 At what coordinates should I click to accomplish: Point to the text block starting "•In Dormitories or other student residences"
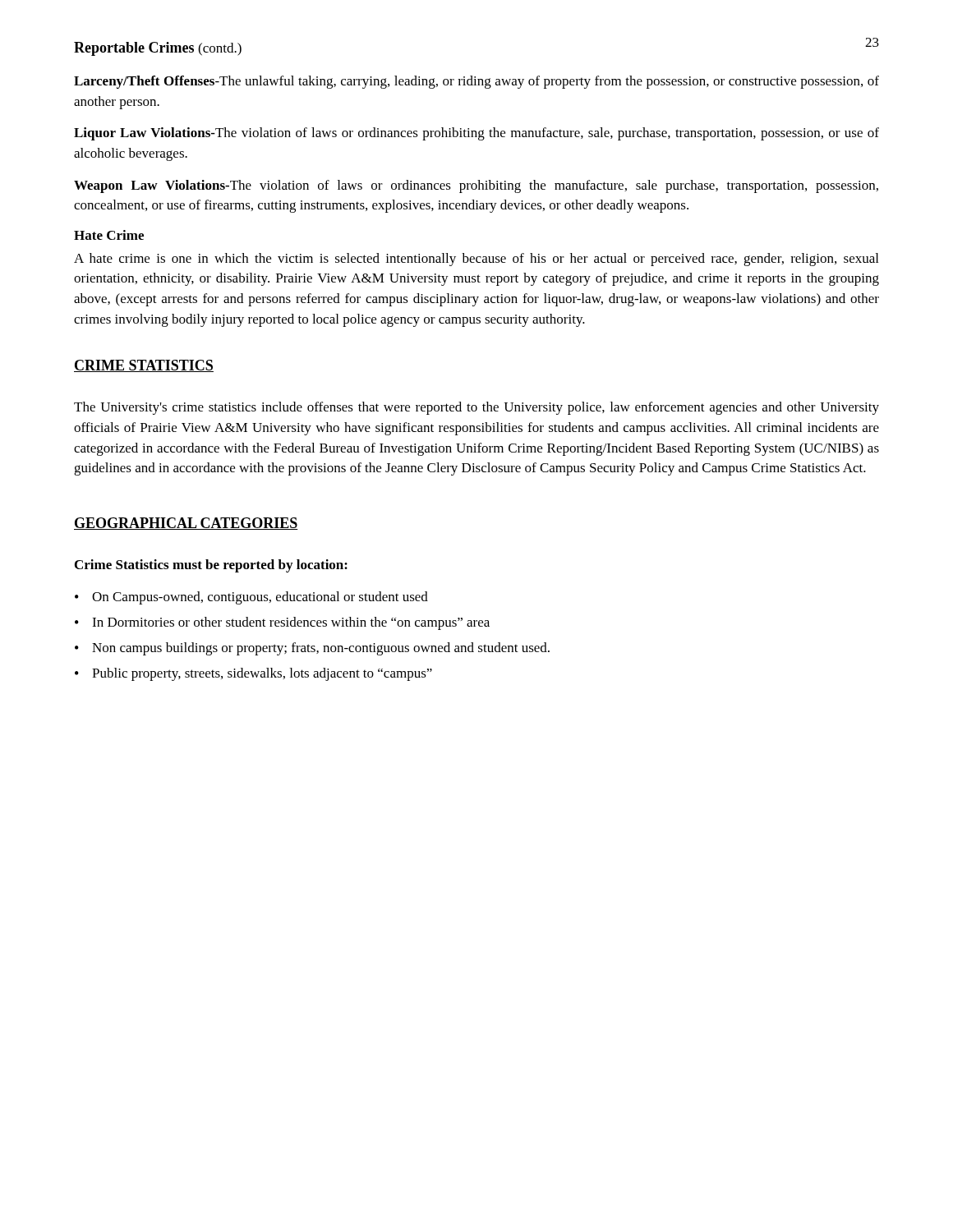pyautogui.click(x=282, y=623)
